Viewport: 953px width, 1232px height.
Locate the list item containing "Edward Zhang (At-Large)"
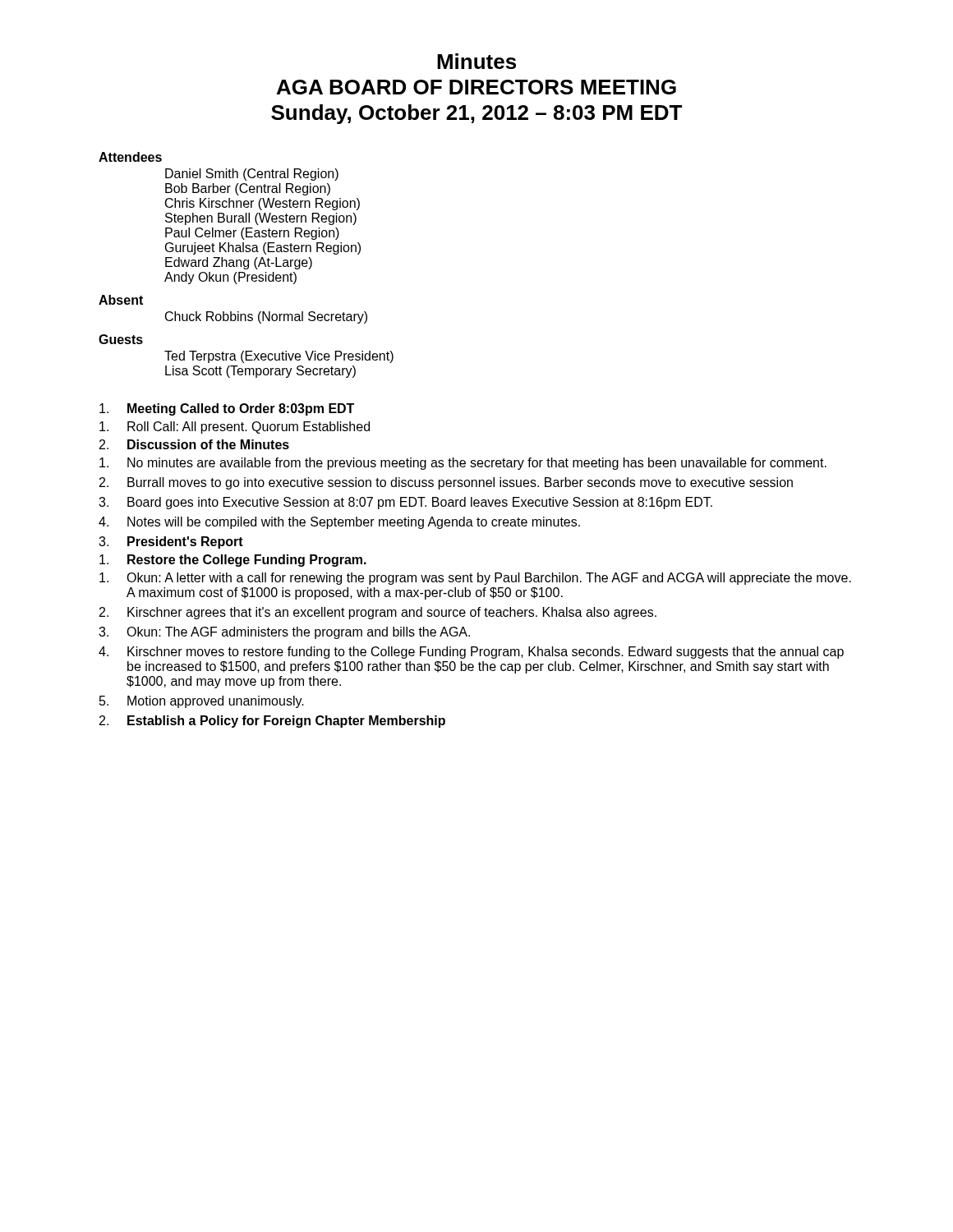pyautogui.click(x=238, y=262)
